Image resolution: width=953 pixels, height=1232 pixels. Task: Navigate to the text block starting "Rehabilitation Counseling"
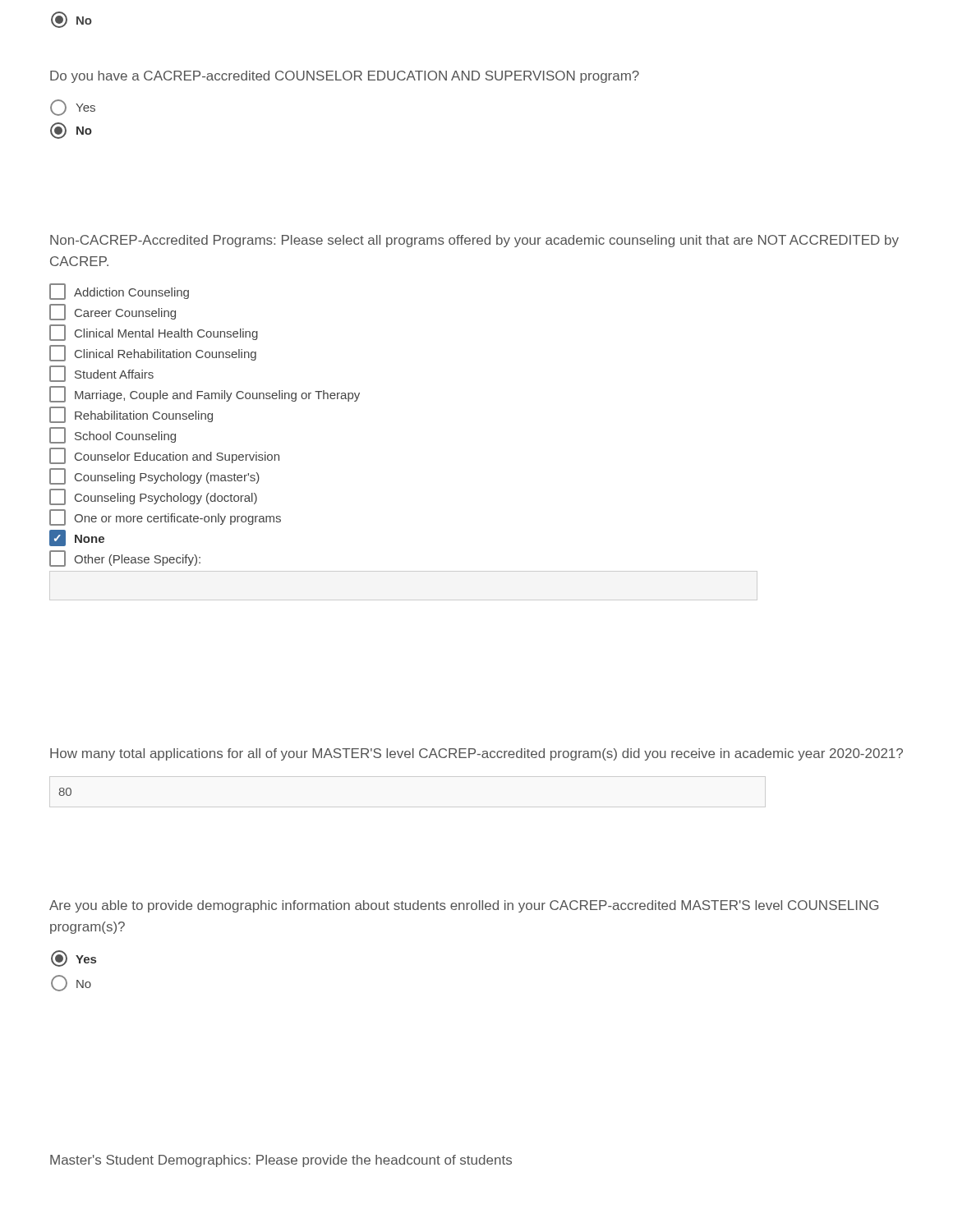pos(131,415)
